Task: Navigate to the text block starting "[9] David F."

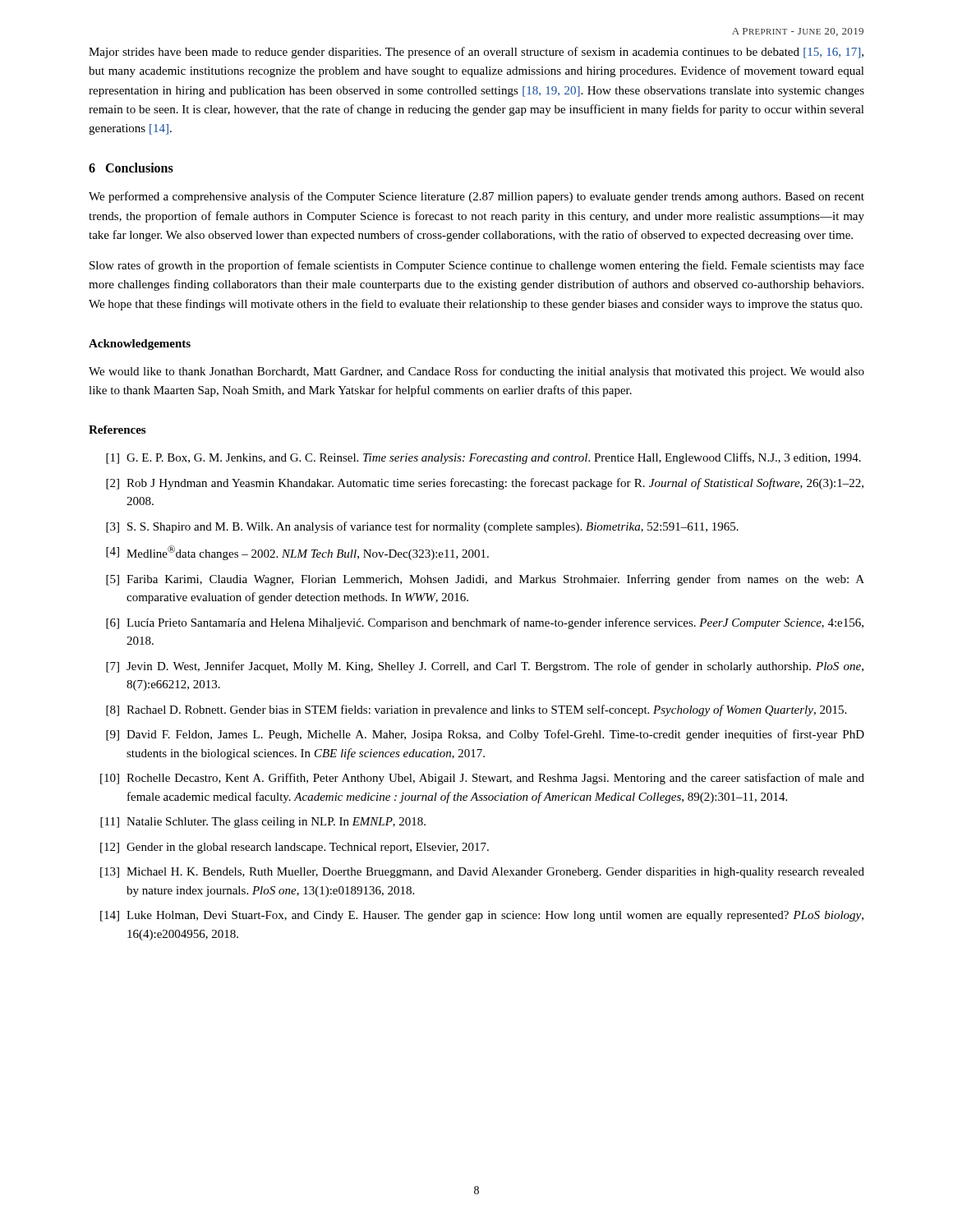Action: [x=476, y=744]
